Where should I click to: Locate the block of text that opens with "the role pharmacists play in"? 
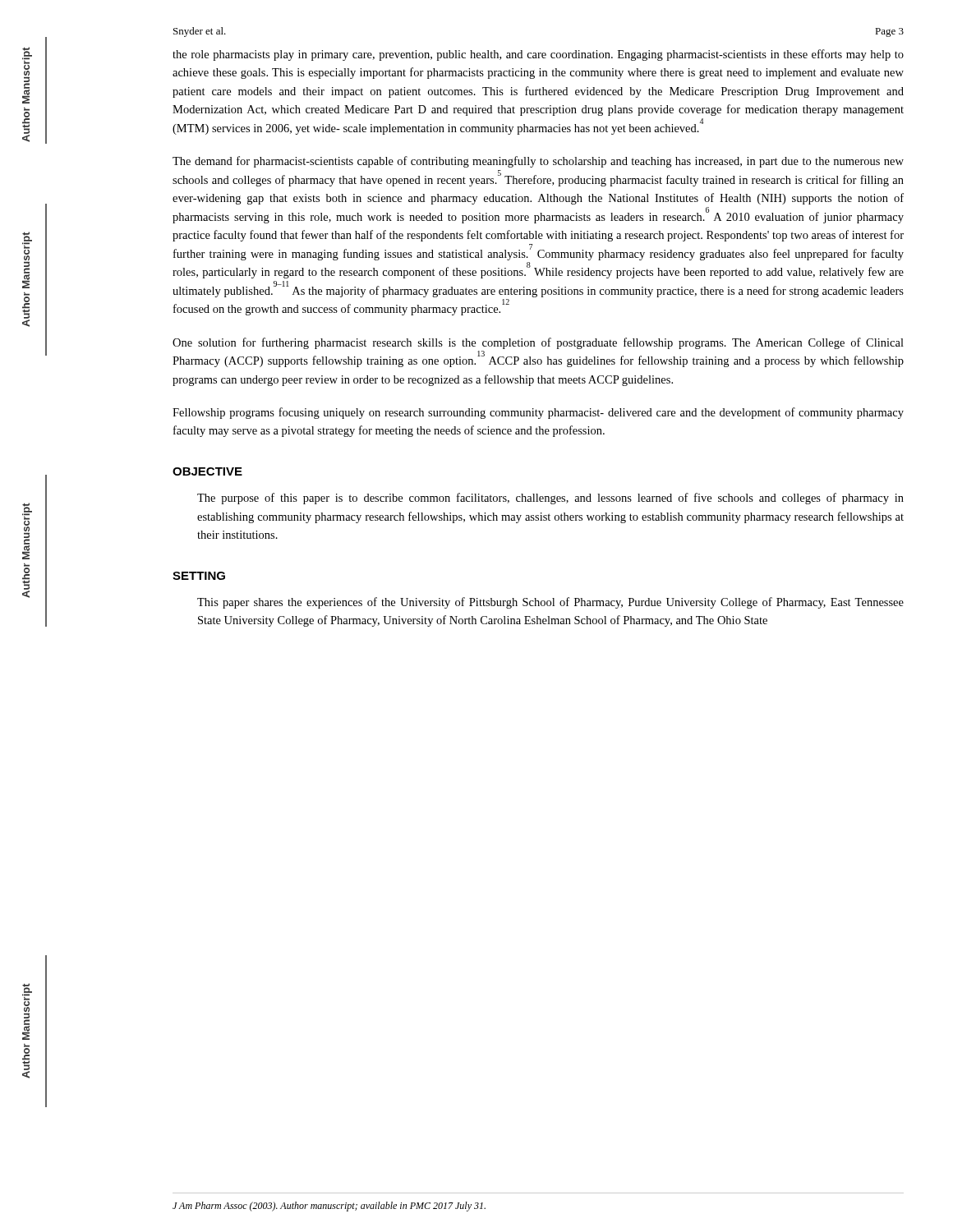[x=538, y=91]
